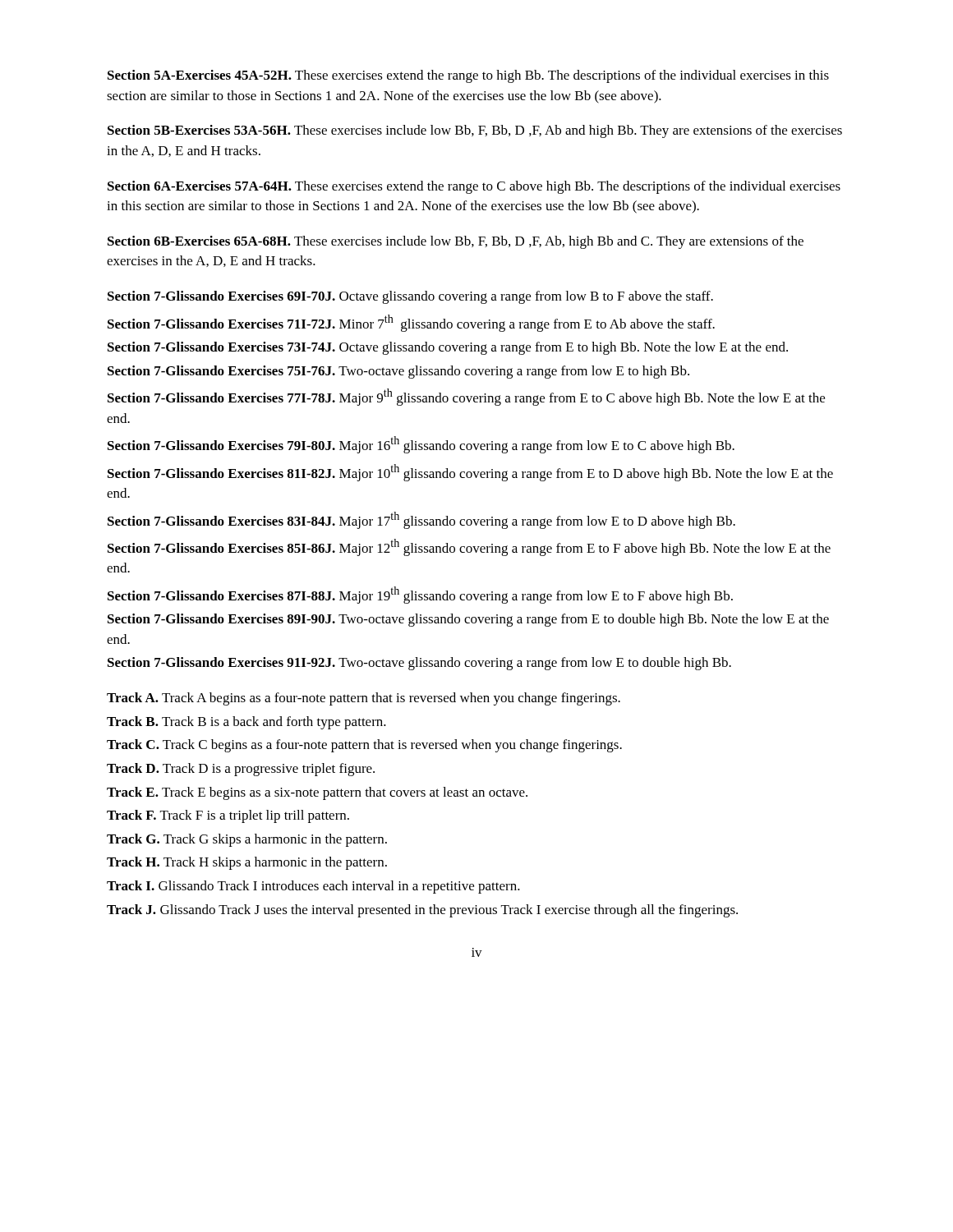Point to the block beginning "Section 7-Glissando Exercises 73I-74J."
The image size is (953, 1232).
click(448, 347)
